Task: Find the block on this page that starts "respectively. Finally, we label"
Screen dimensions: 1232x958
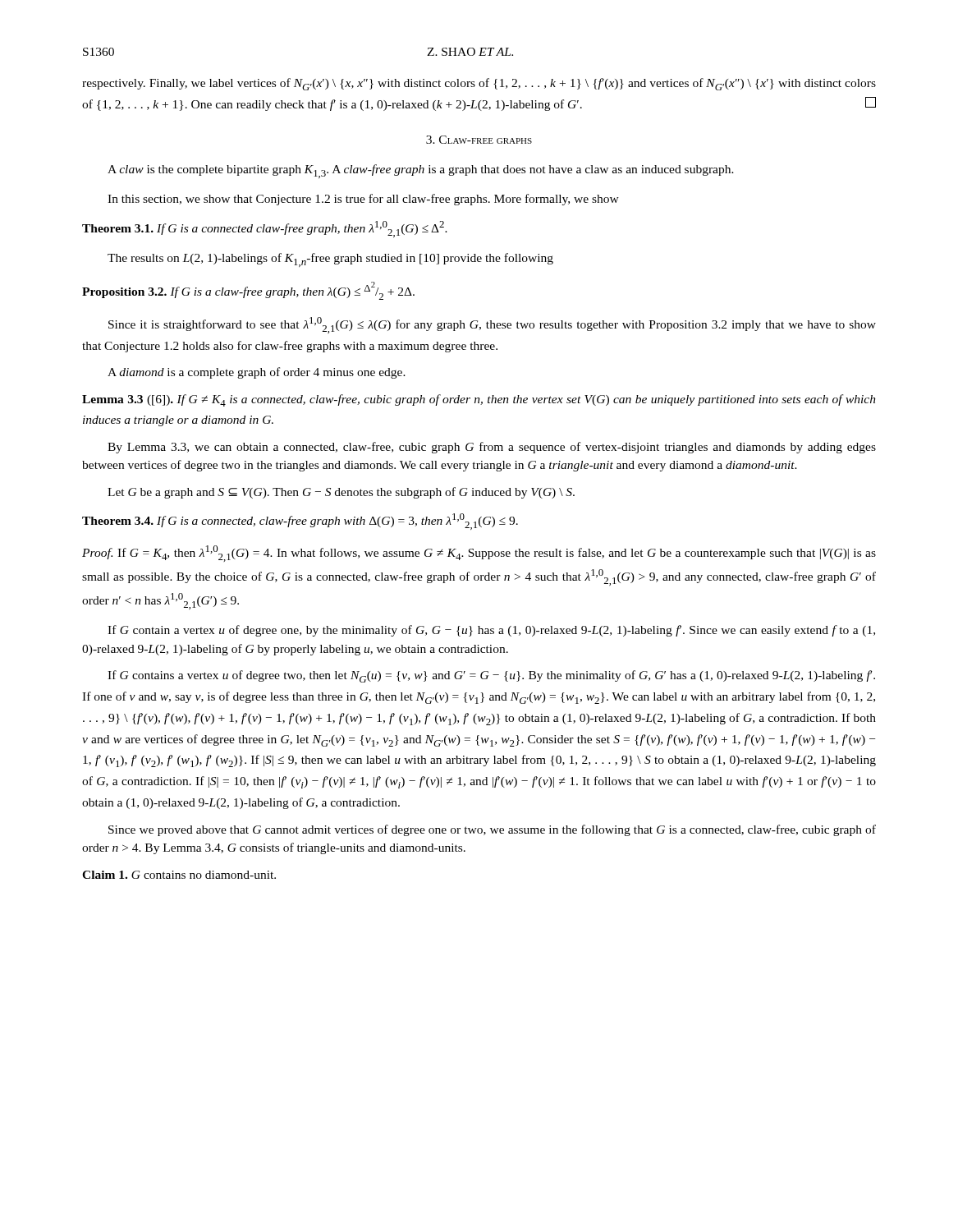Action: (x=479, y=94)
